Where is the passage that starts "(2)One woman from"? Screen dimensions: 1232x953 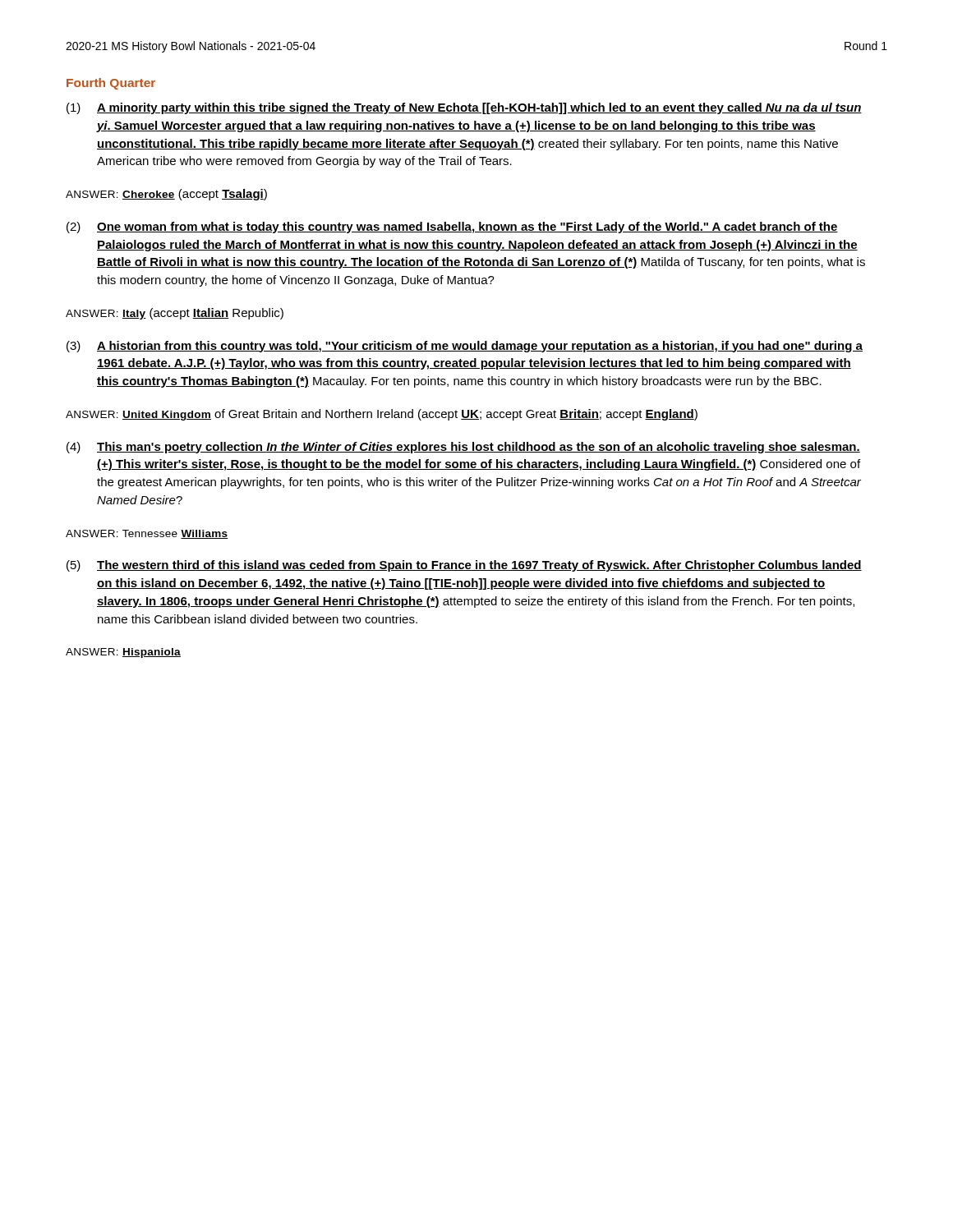click(x=476, y=253)
